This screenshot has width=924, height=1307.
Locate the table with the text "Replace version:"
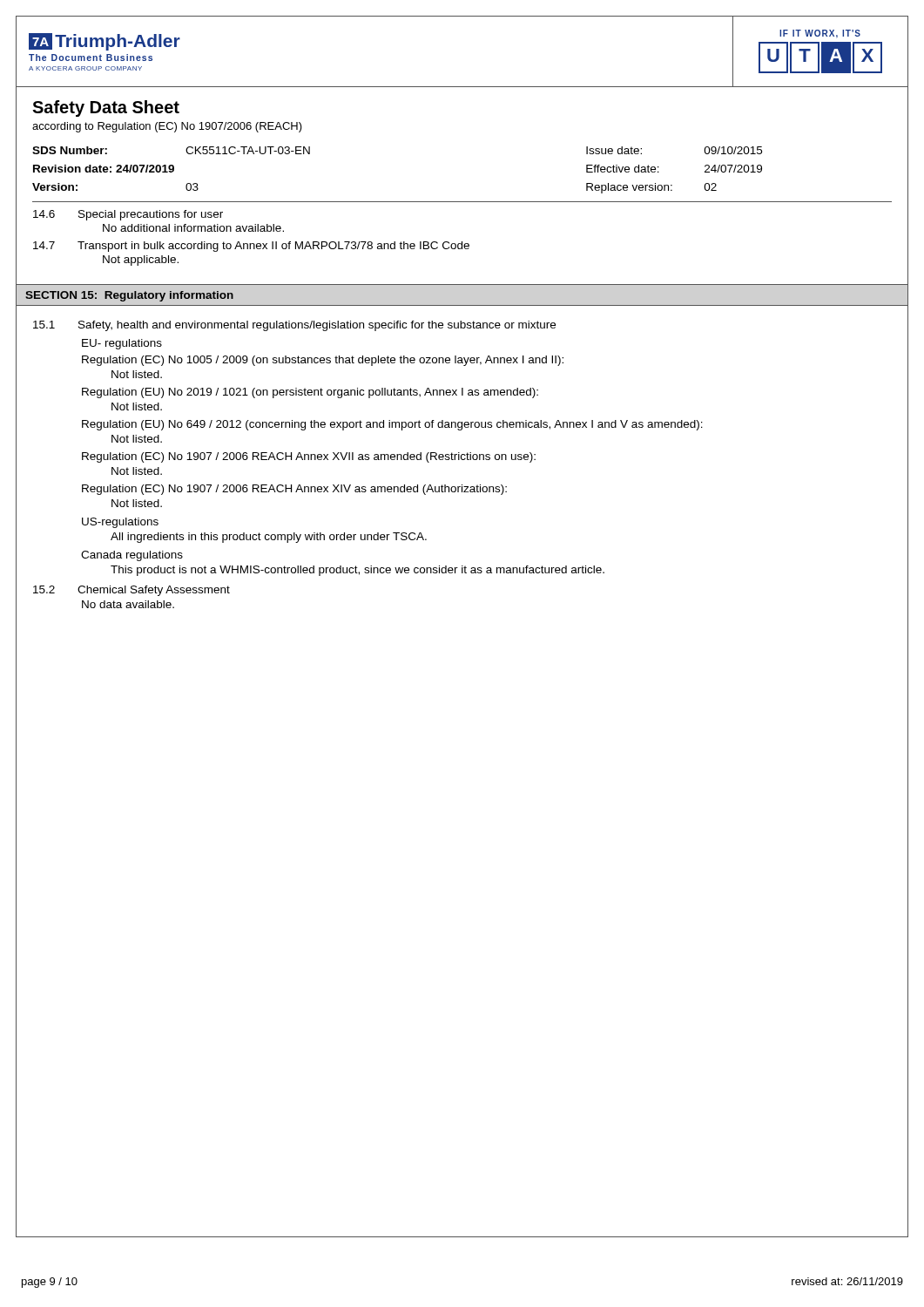tap(462, 169)
